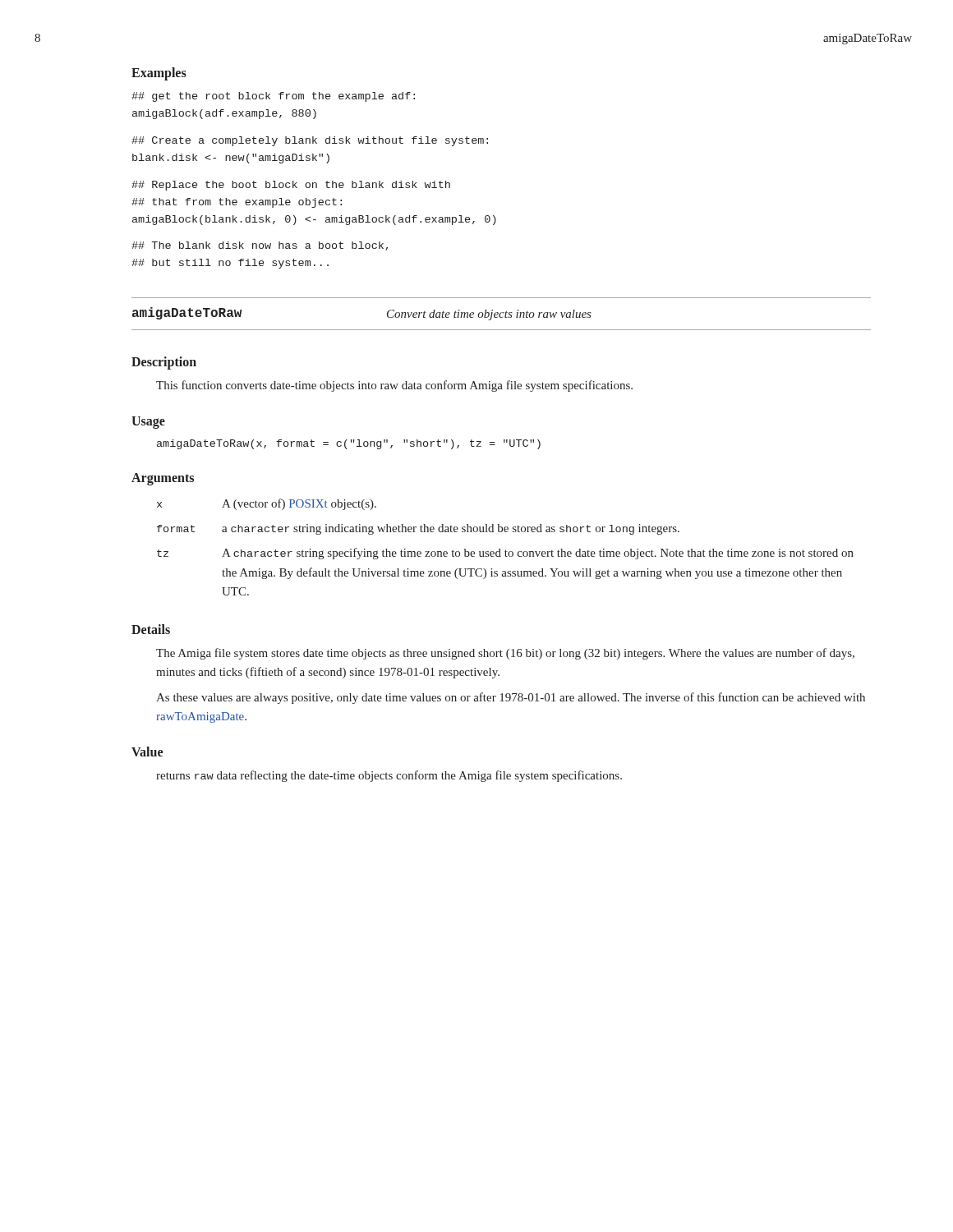The height and width of the screenshot is (1232, 953).
Task: Click the passage that begins "## Create a completely blank disk without file"
Action: coord(310,141)
